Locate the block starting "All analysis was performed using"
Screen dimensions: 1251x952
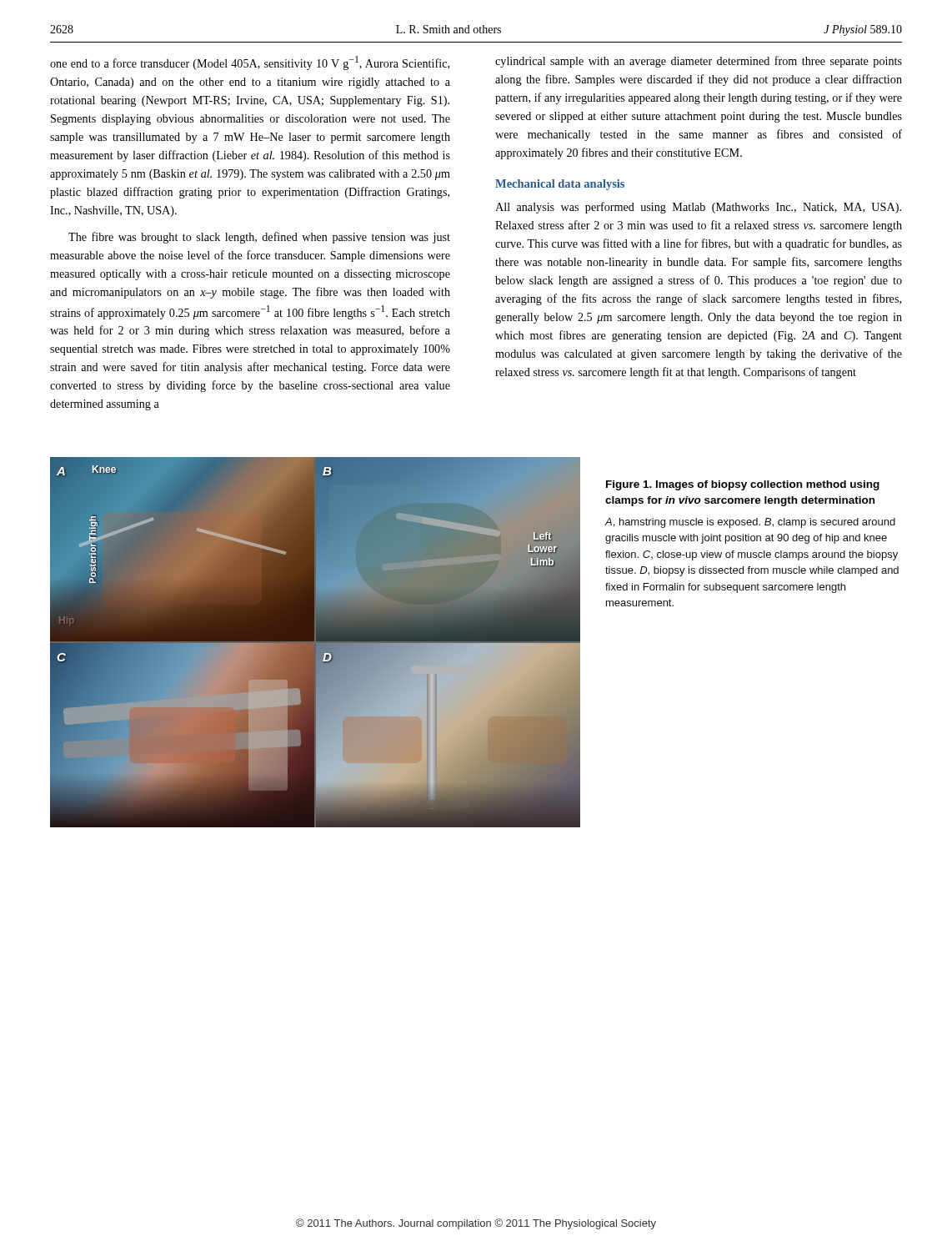click(x=699, y=289)
